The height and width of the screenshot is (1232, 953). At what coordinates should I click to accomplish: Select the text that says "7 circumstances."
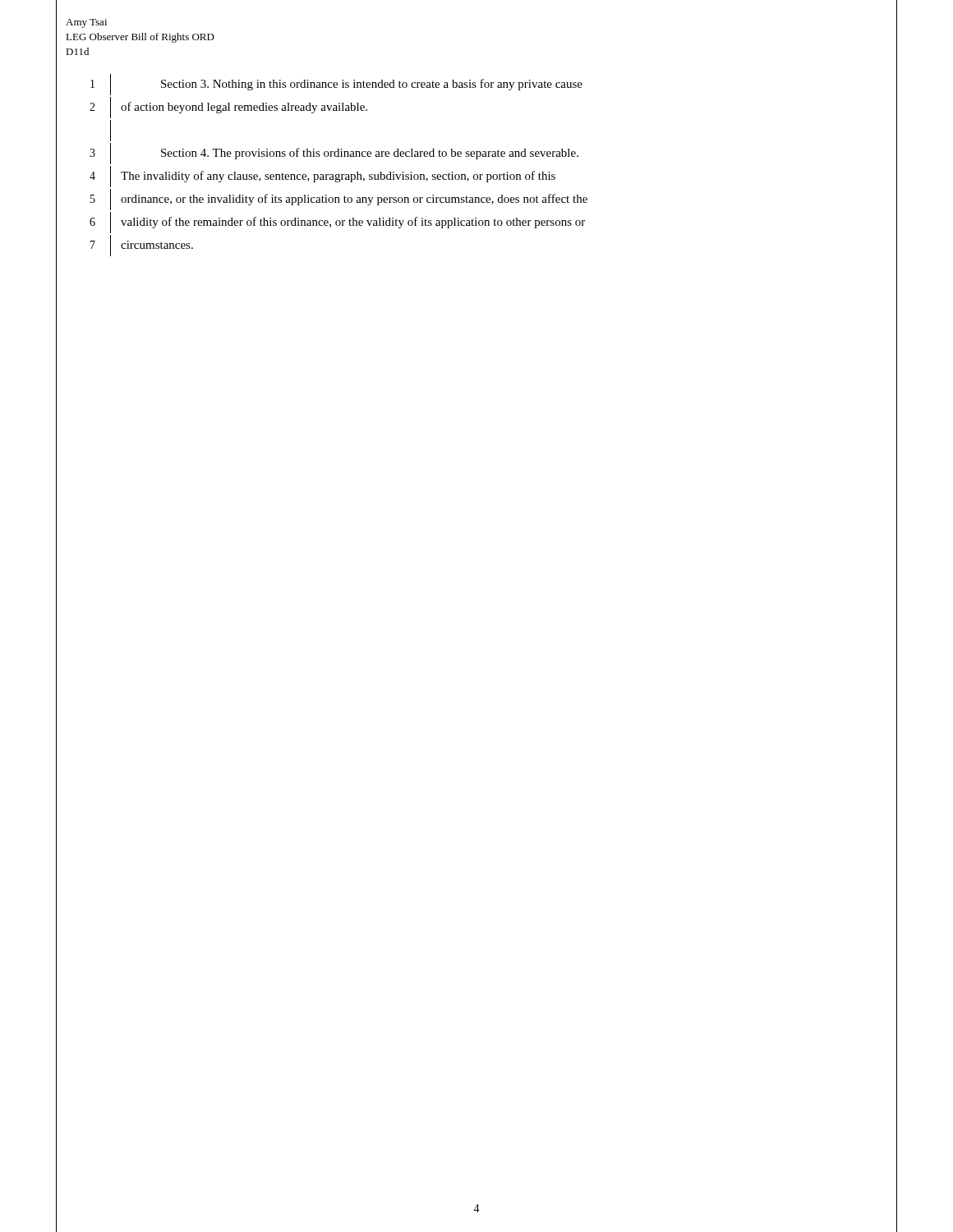110,245
